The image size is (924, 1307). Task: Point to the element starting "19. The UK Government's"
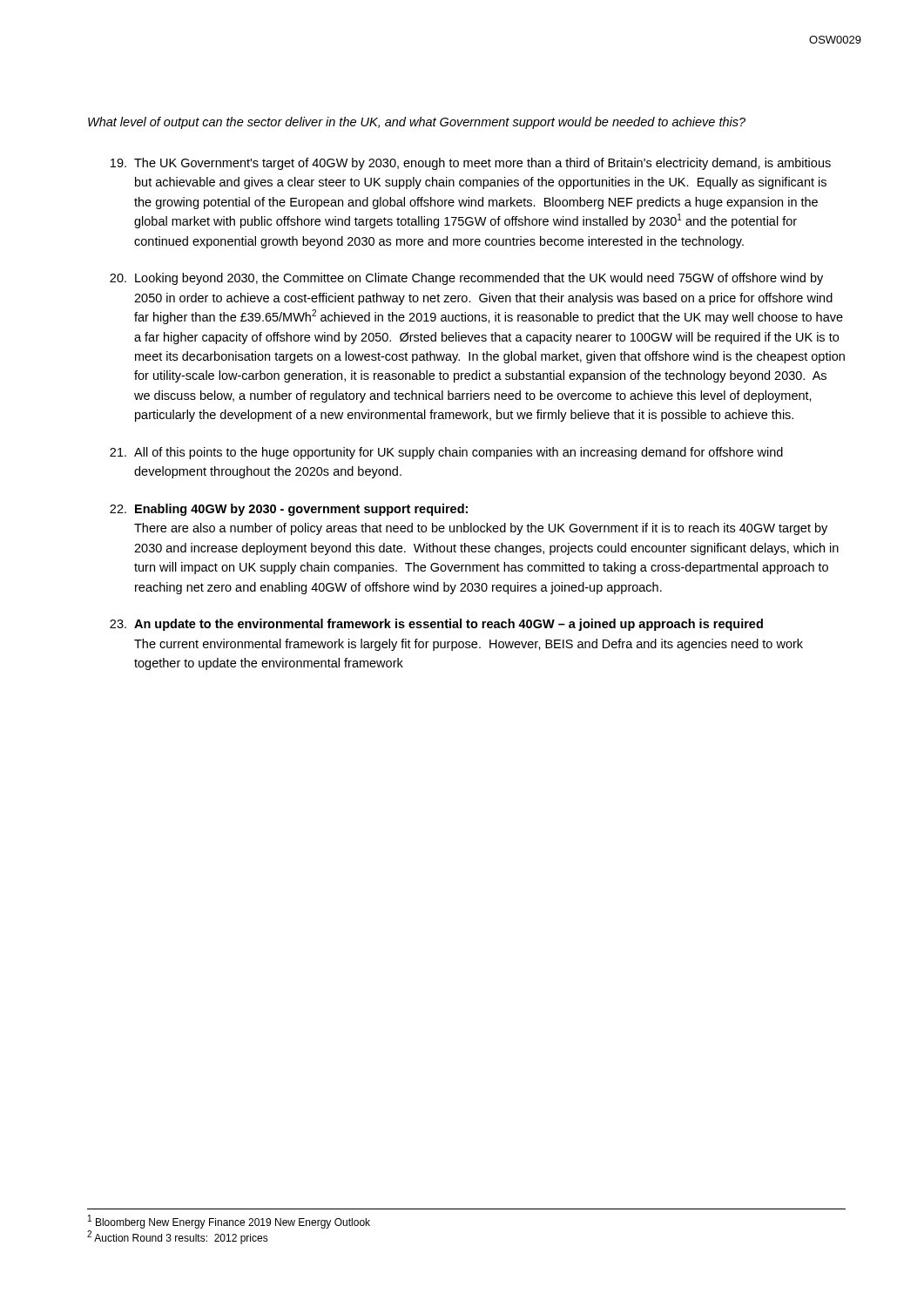click(466, 202)
